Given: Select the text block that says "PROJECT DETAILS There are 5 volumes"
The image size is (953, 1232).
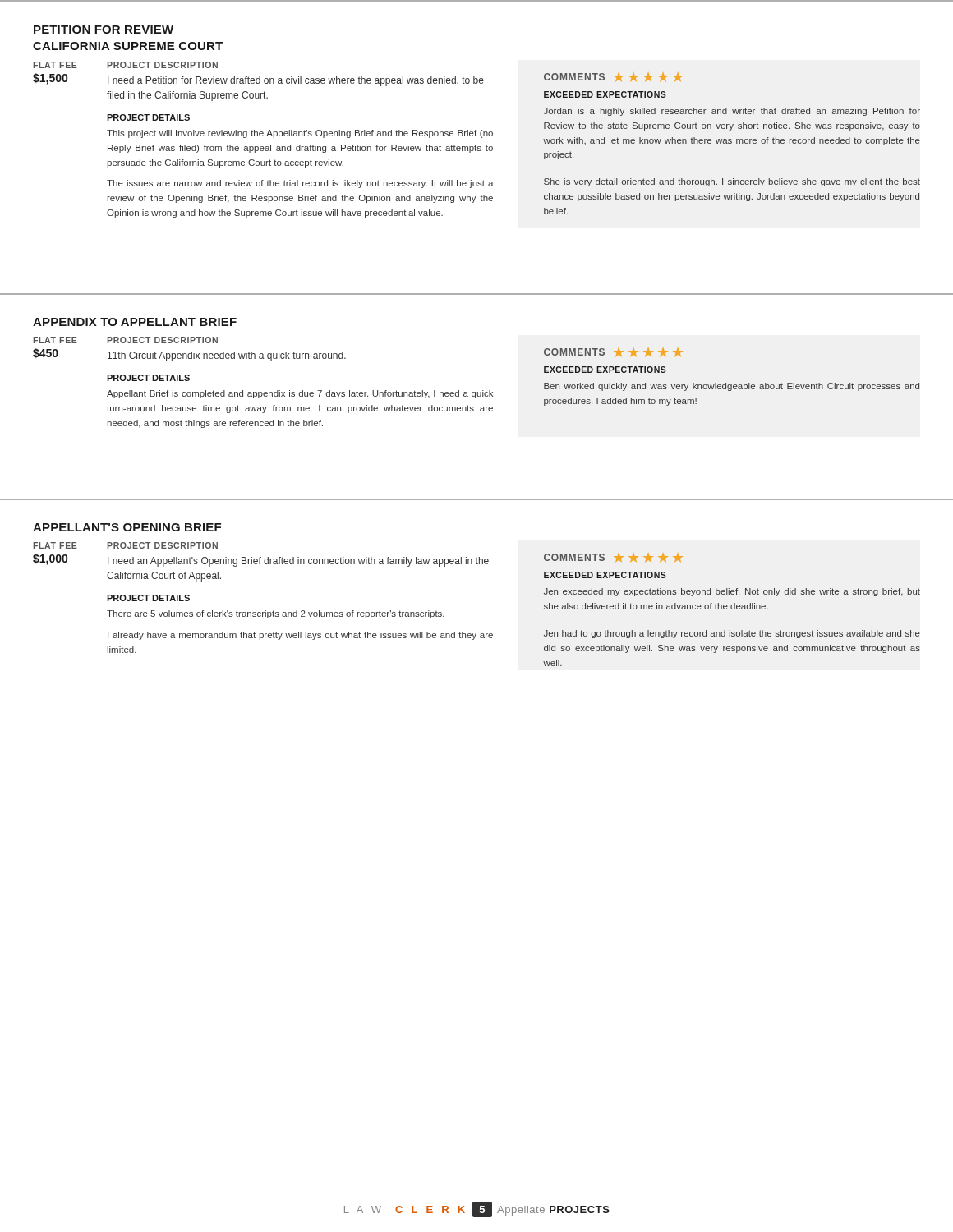Looking at the screenshot, I should 300,625.
